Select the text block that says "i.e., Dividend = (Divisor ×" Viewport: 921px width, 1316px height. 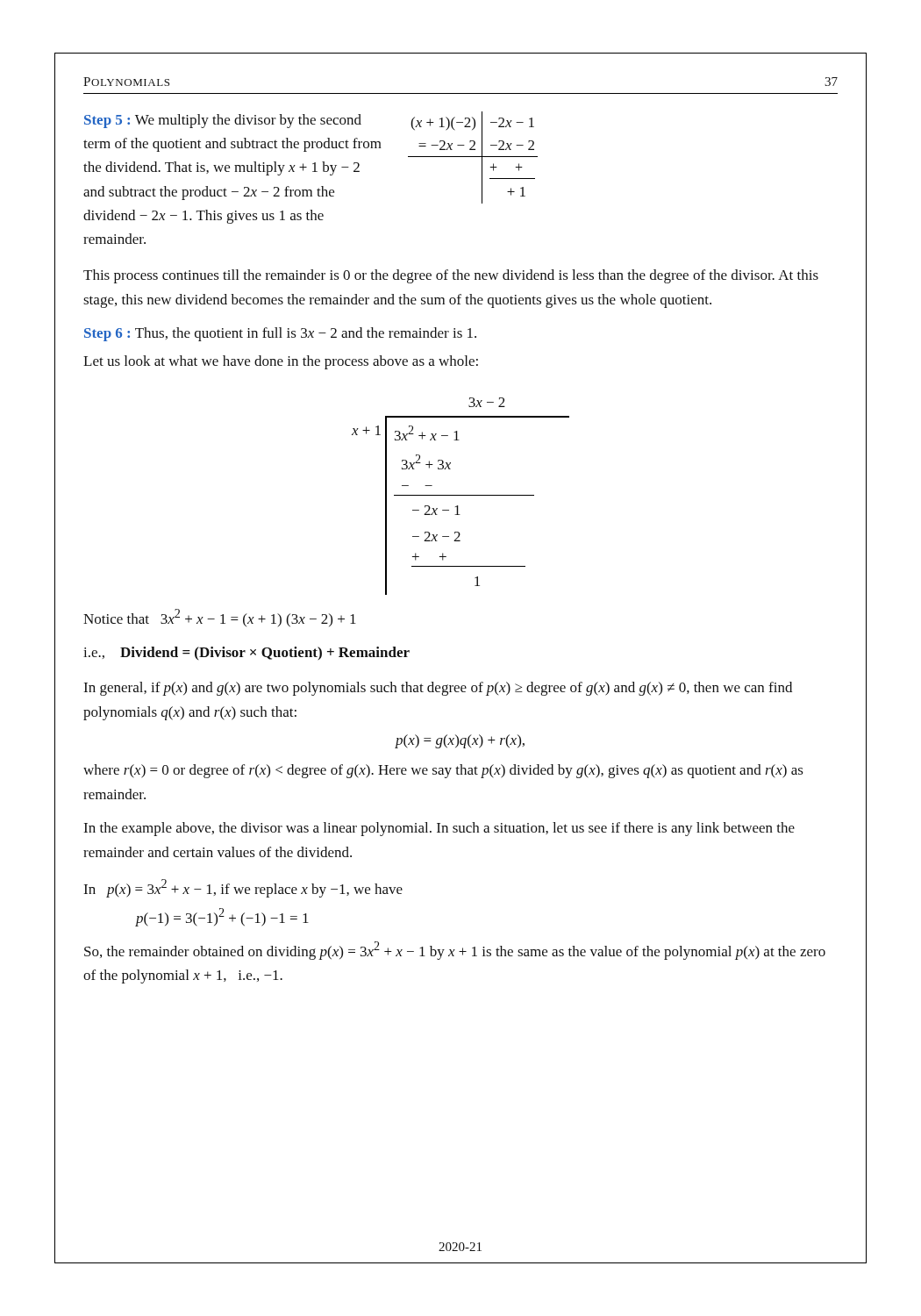(x=247, y=652)
